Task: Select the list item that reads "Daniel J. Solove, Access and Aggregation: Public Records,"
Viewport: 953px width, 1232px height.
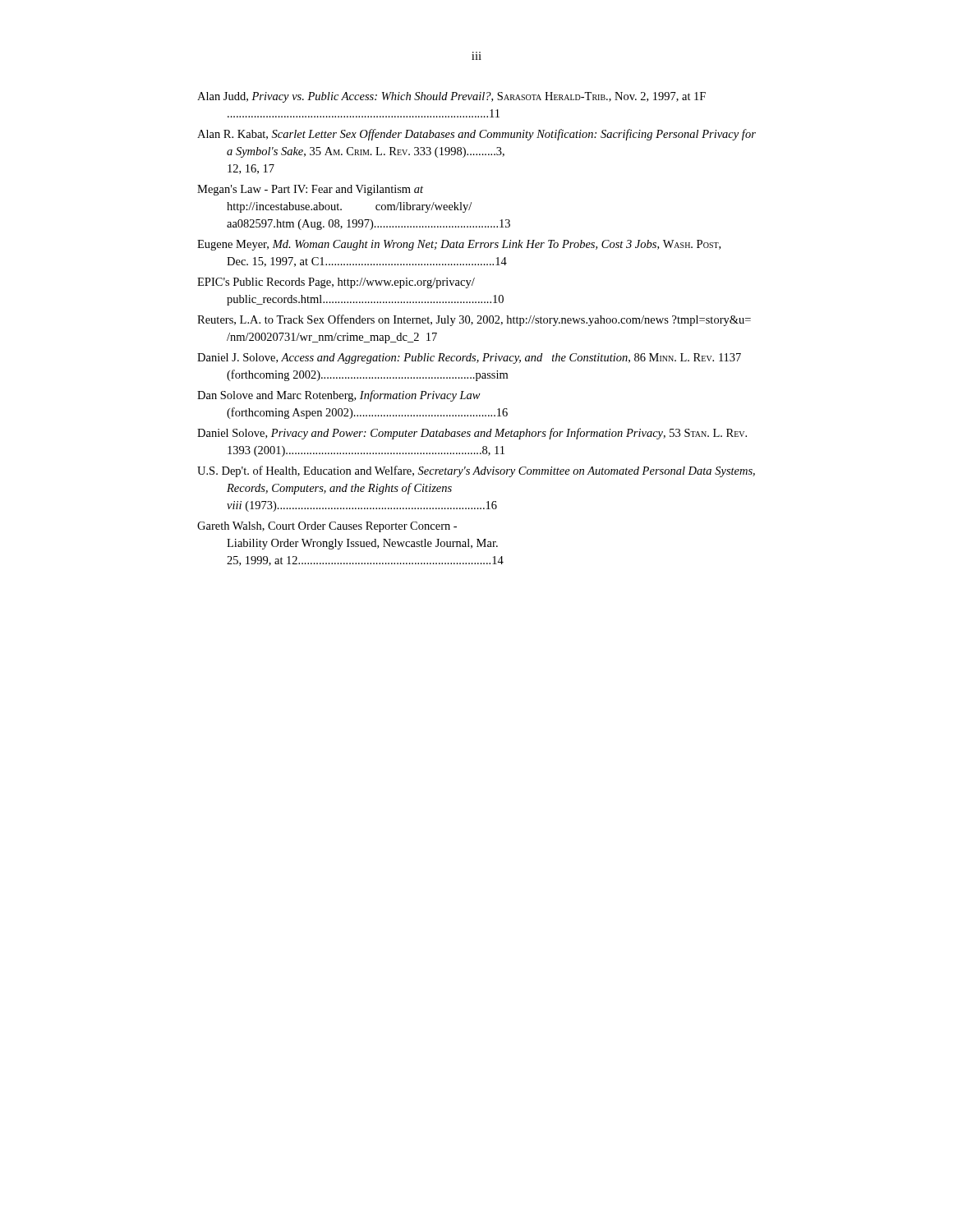Action: [469, 366]
